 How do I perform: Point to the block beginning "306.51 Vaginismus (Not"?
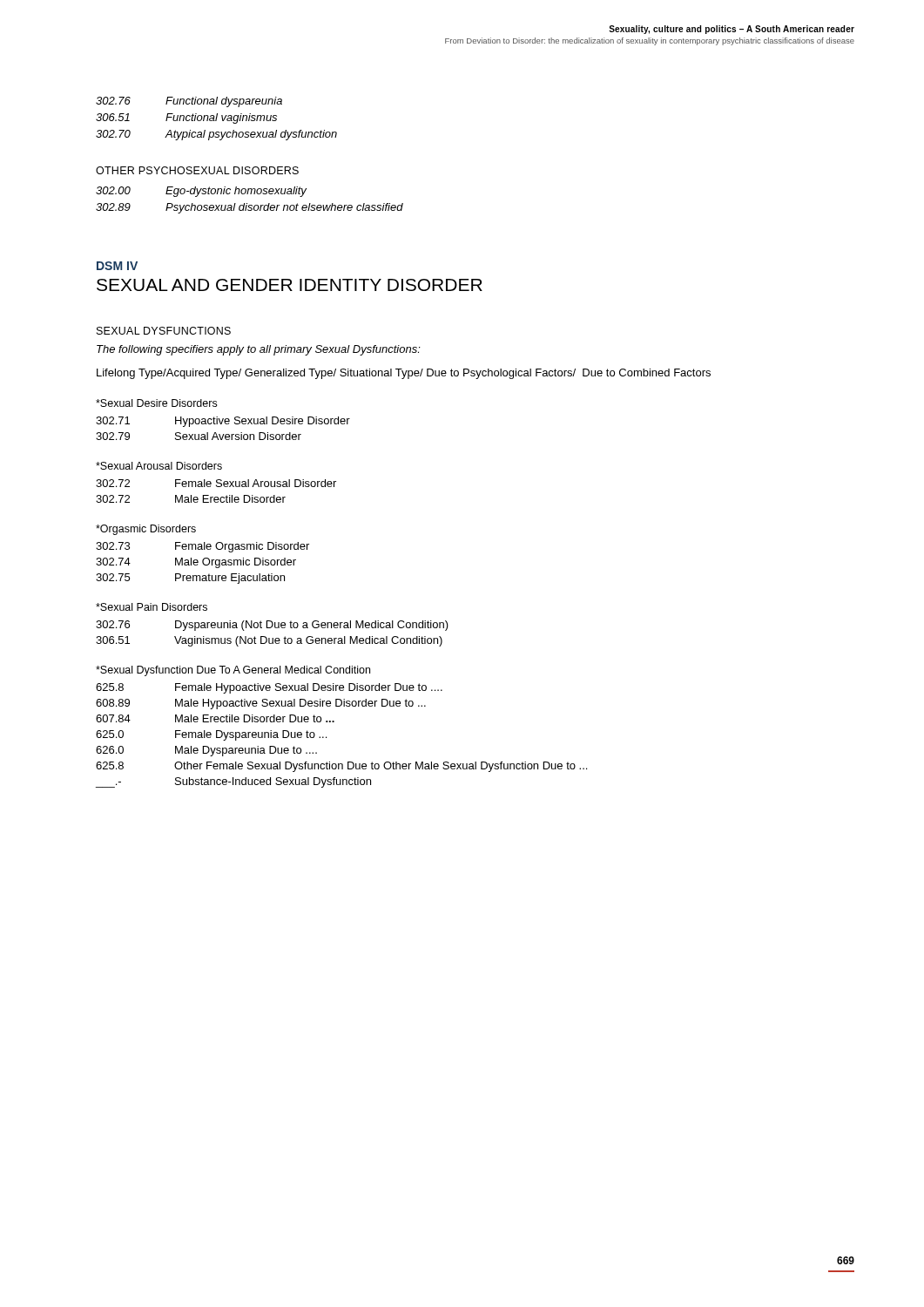click(269, 641)
